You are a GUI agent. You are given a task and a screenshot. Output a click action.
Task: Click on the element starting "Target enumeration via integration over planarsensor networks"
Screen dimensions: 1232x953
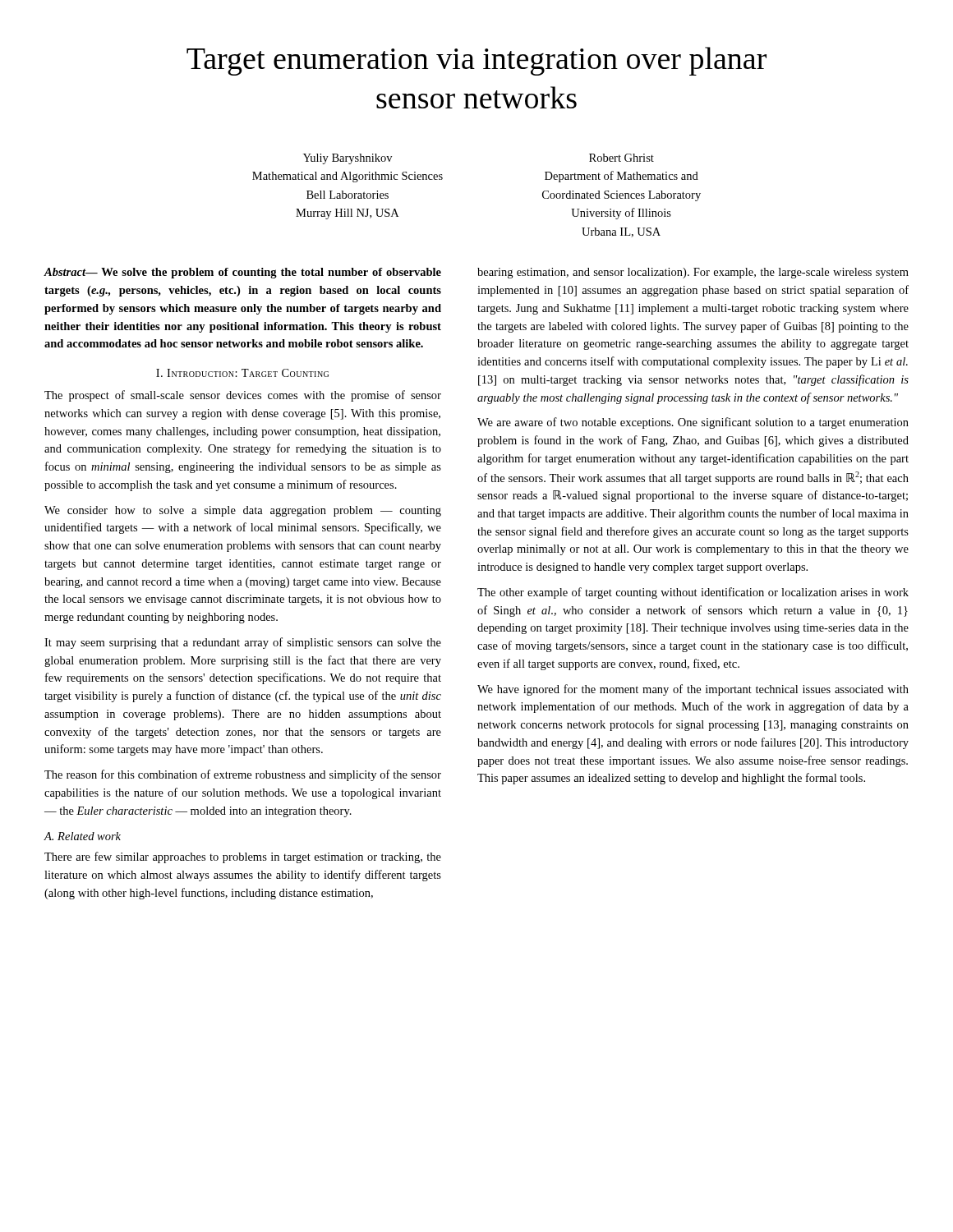pos(476,78)
